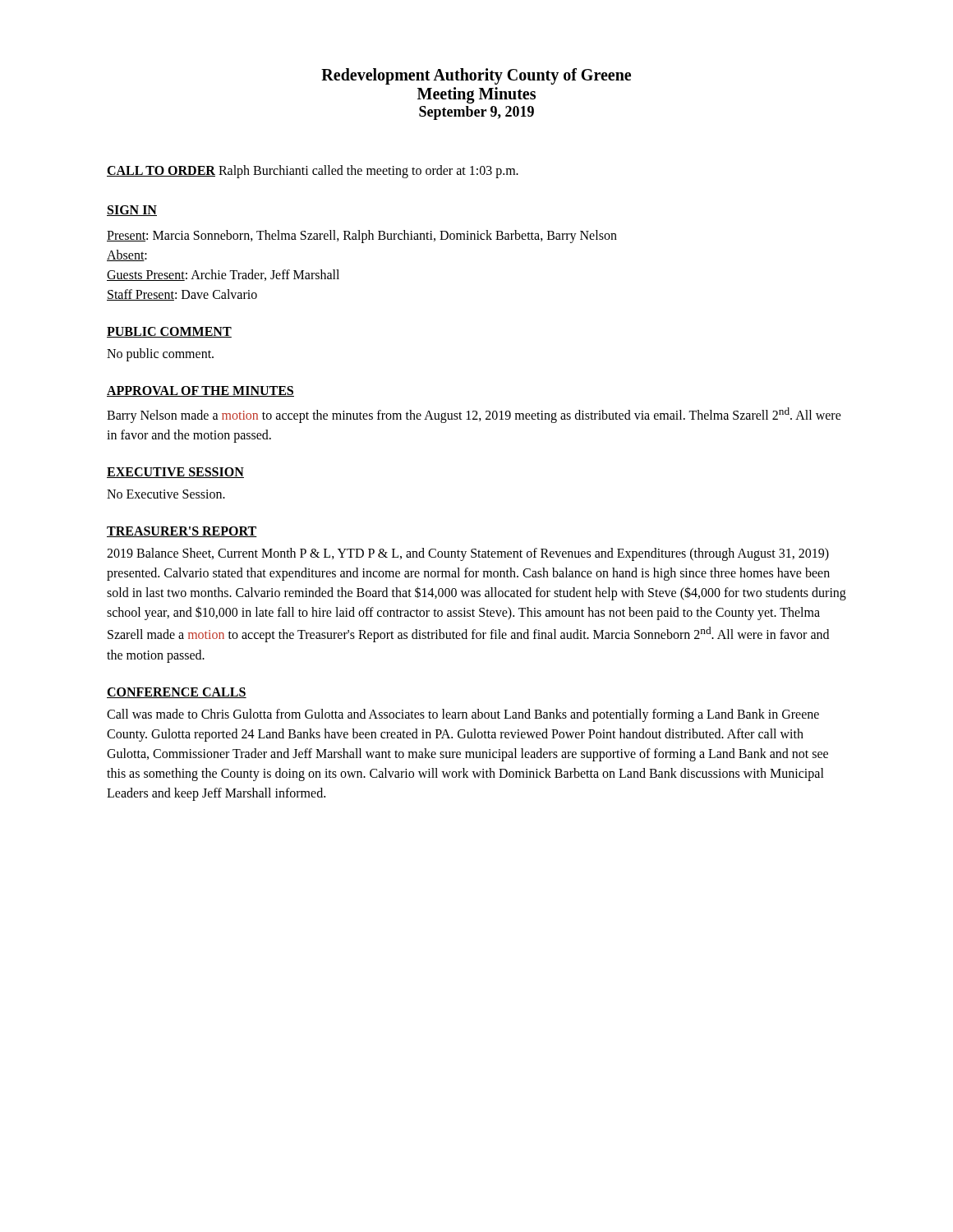Viewport: 953px width, 1232px height.
Task: Click where it says "TREASURER'S REPORT"
Action: (182, 531)
